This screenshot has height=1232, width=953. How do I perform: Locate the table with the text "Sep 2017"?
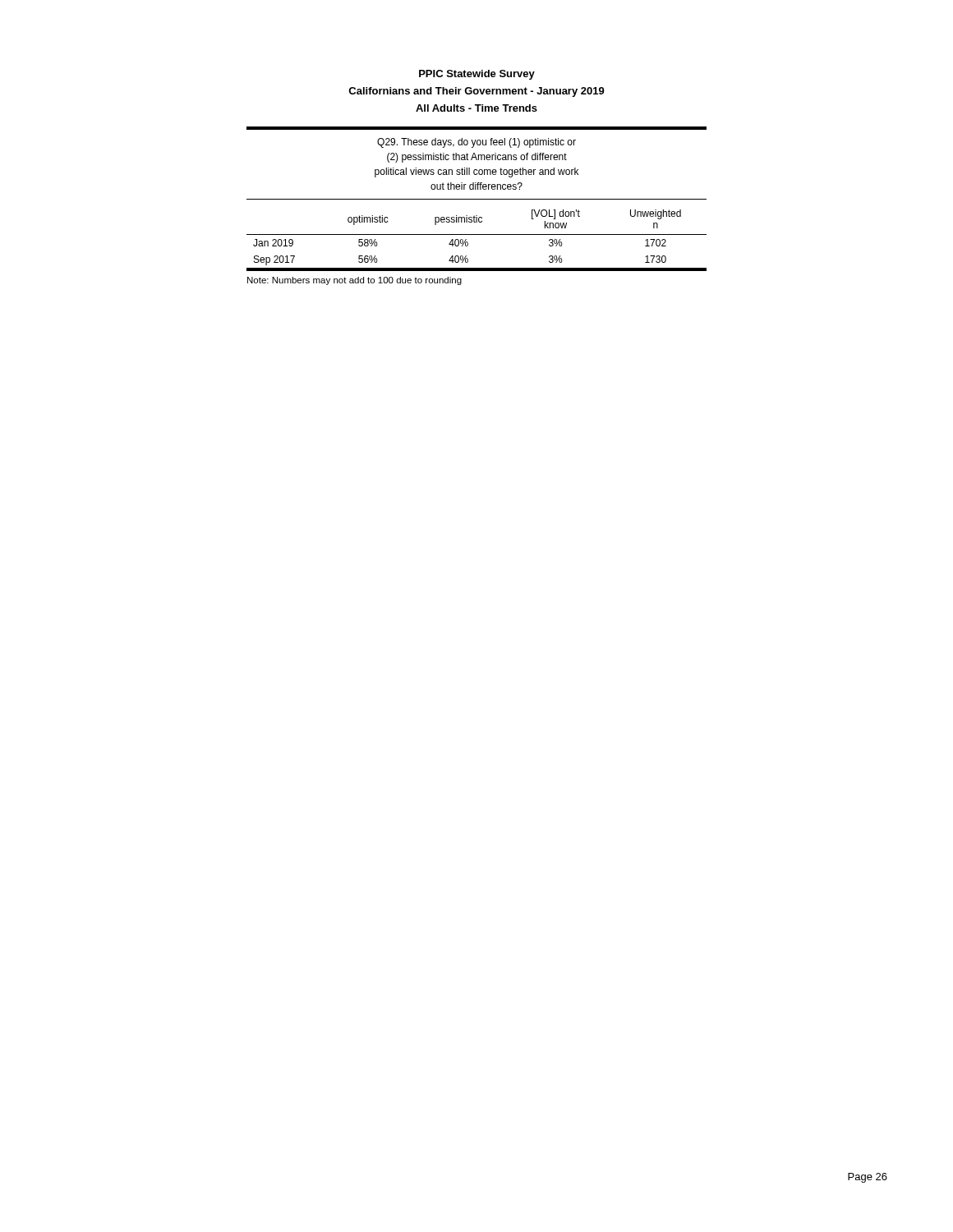pyautogui.click(x=476, y=199)
